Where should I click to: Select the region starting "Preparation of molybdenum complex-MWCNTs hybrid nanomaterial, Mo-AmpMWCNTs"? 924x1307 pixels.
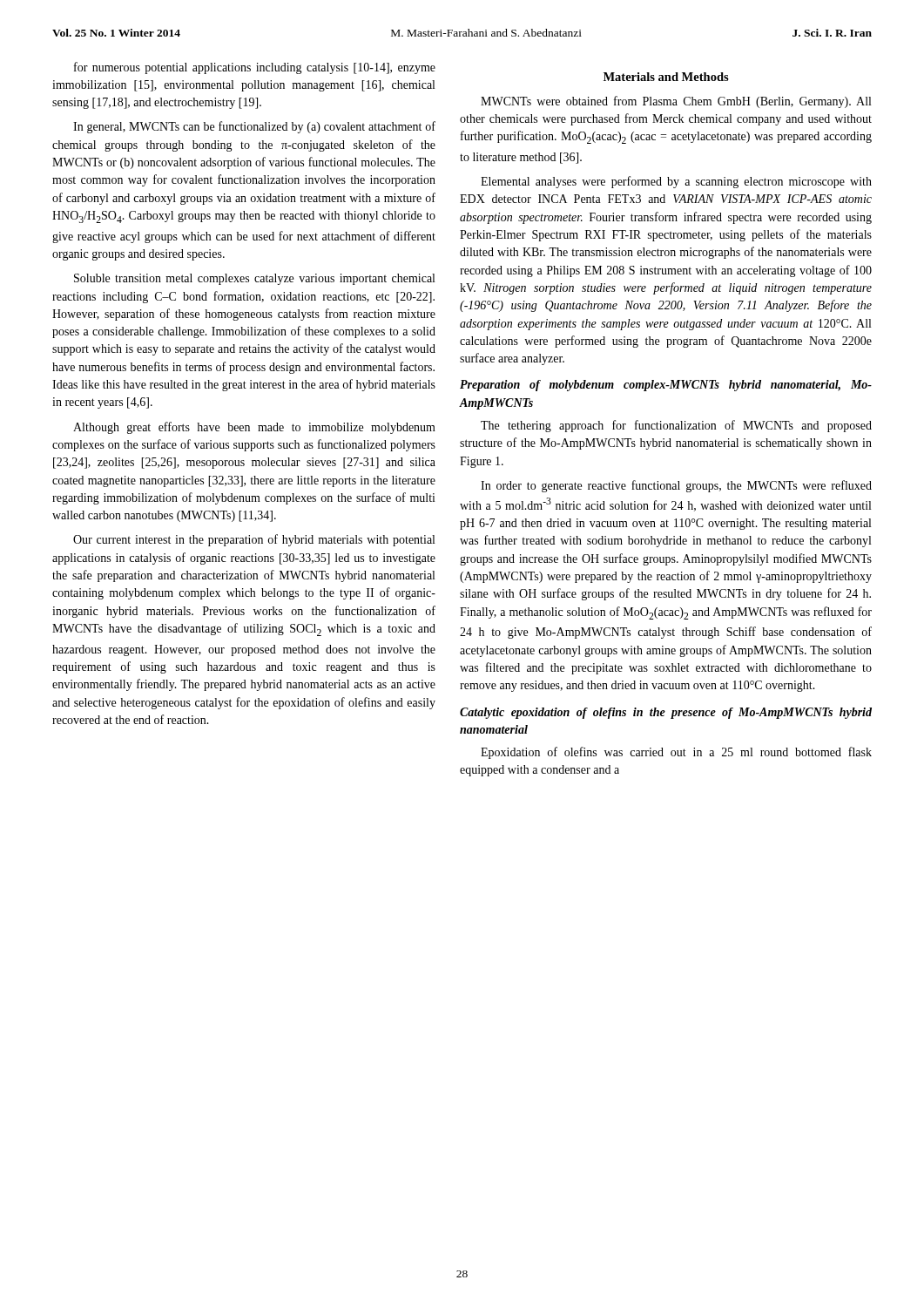coord(666,394)
